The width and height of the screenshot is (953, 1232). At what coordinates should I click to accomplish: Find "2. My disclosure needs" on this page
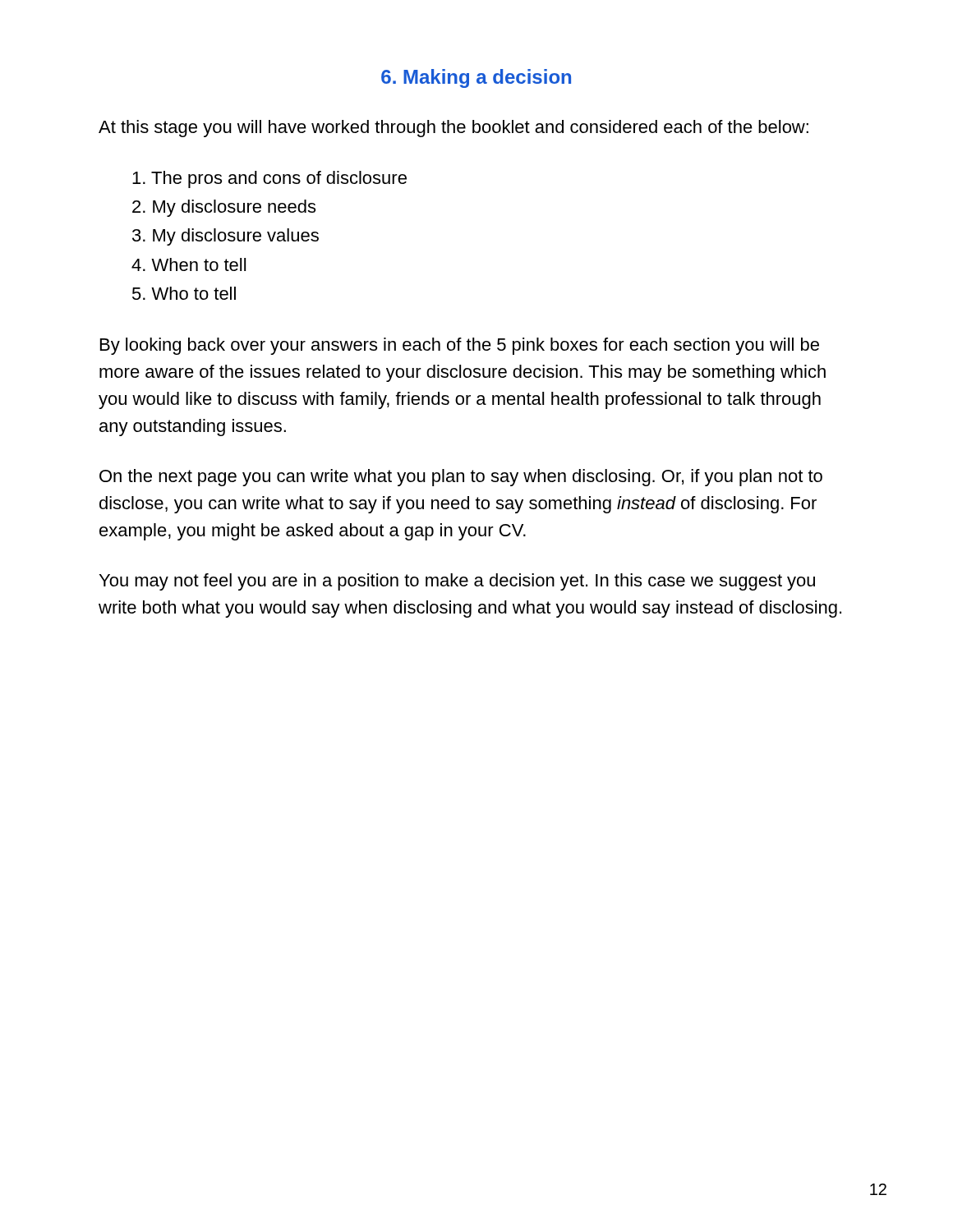[224, 207]
